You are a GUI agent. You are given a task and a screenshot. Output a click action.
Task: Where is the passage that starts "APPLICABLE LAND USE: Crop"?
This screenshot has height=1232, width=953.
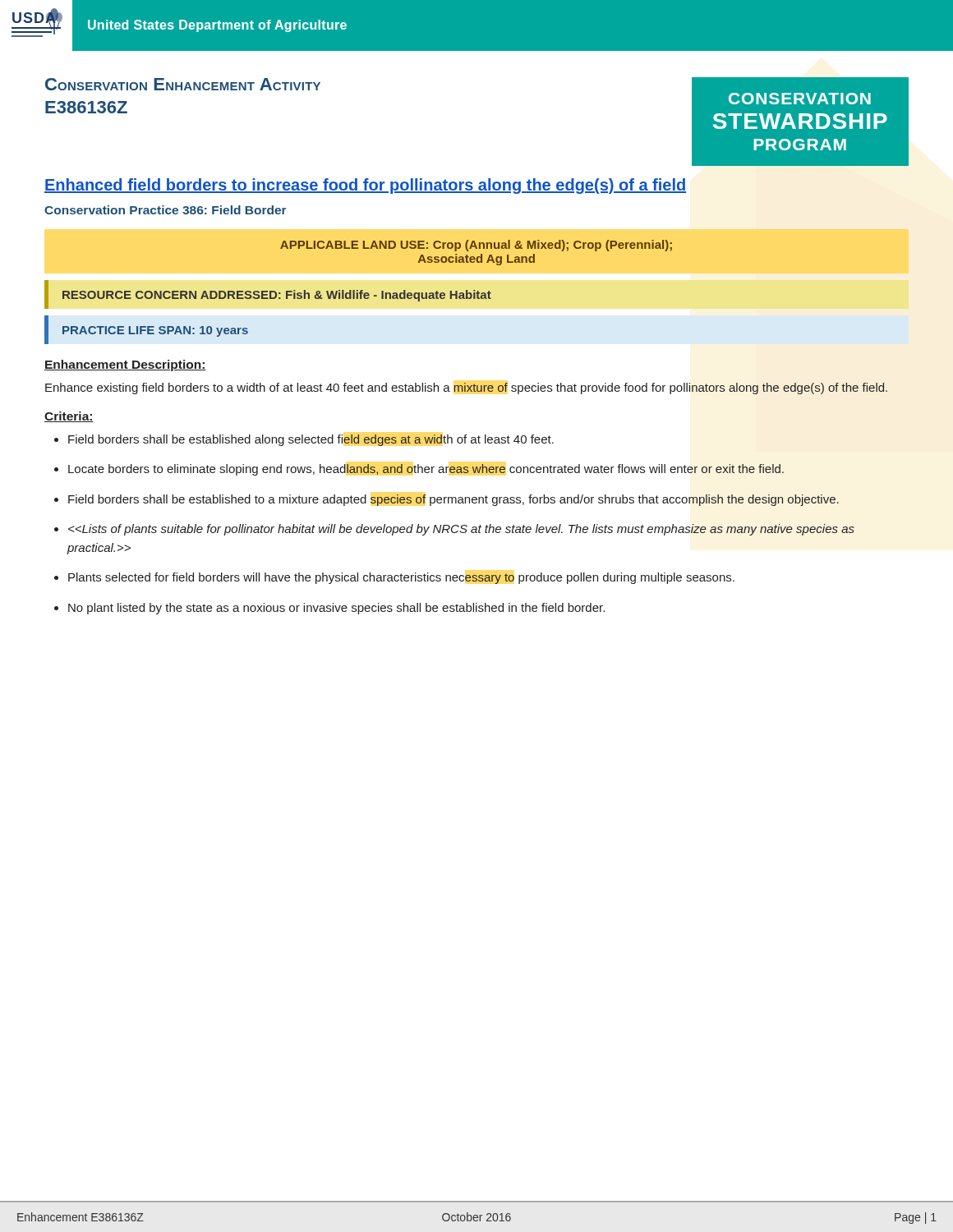[476, 252]
